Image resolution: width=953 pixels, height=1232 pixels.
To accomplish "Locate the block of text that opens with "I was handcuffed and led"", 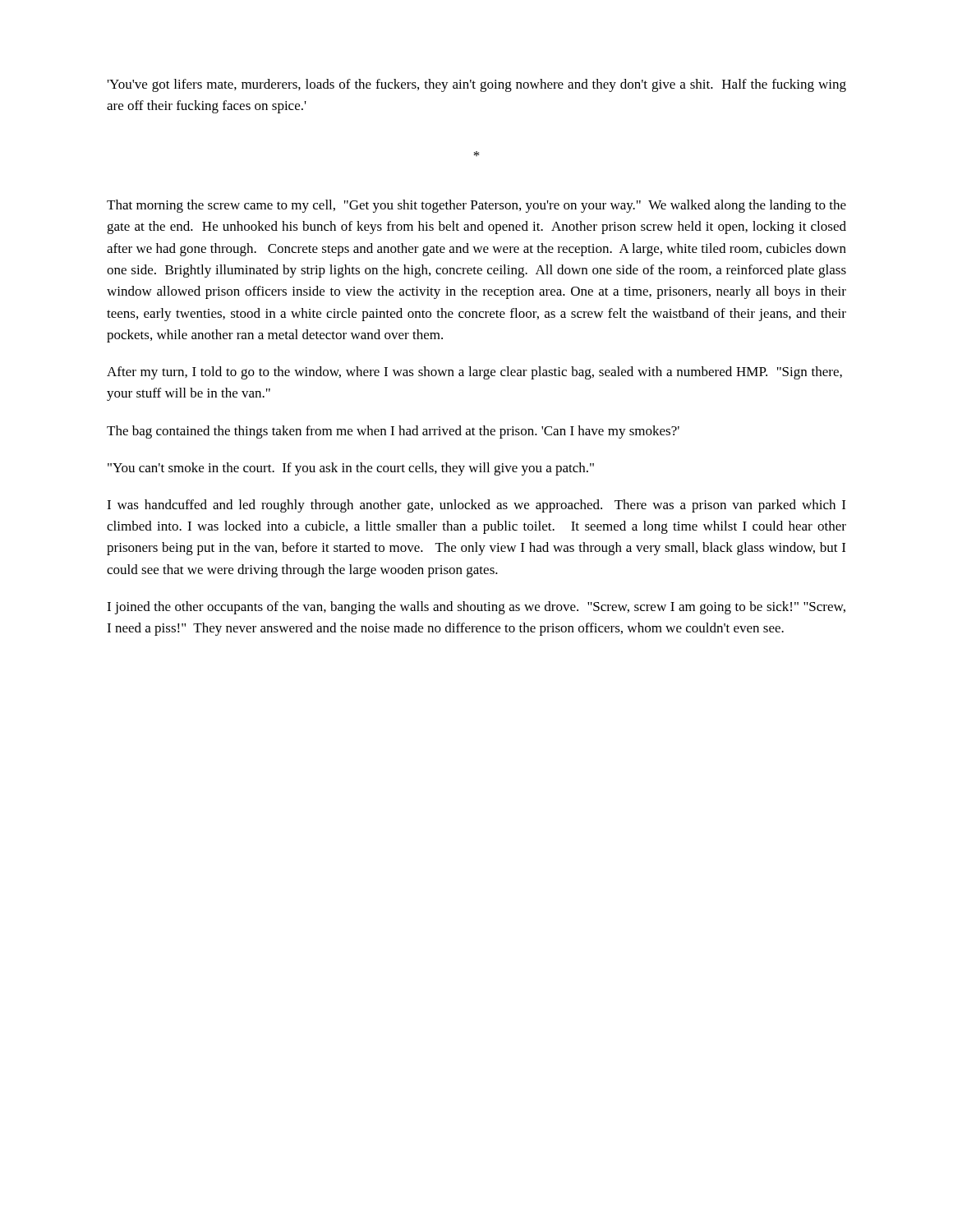I will (476, 537).
